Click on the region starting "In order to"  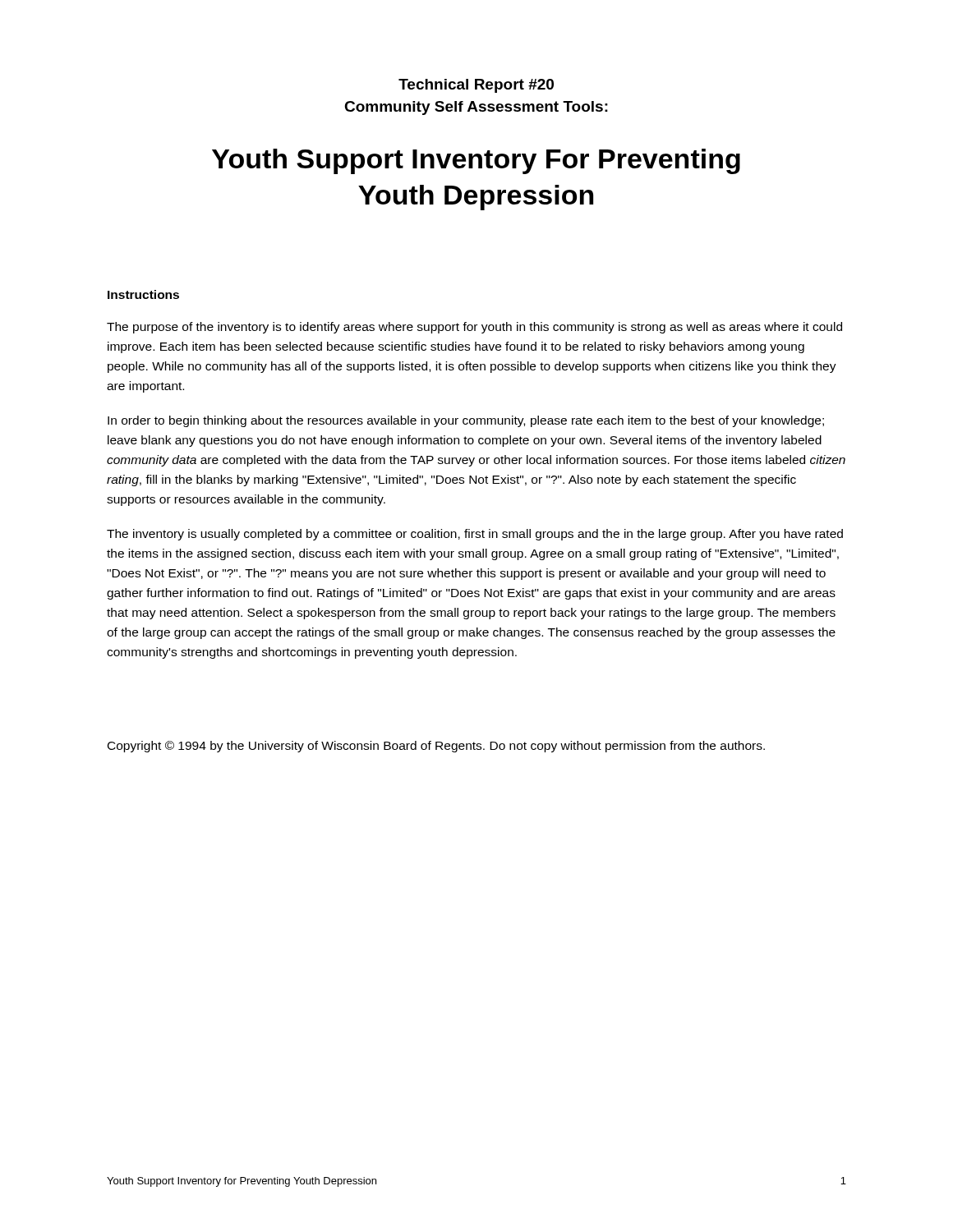(x=476, y=459)
